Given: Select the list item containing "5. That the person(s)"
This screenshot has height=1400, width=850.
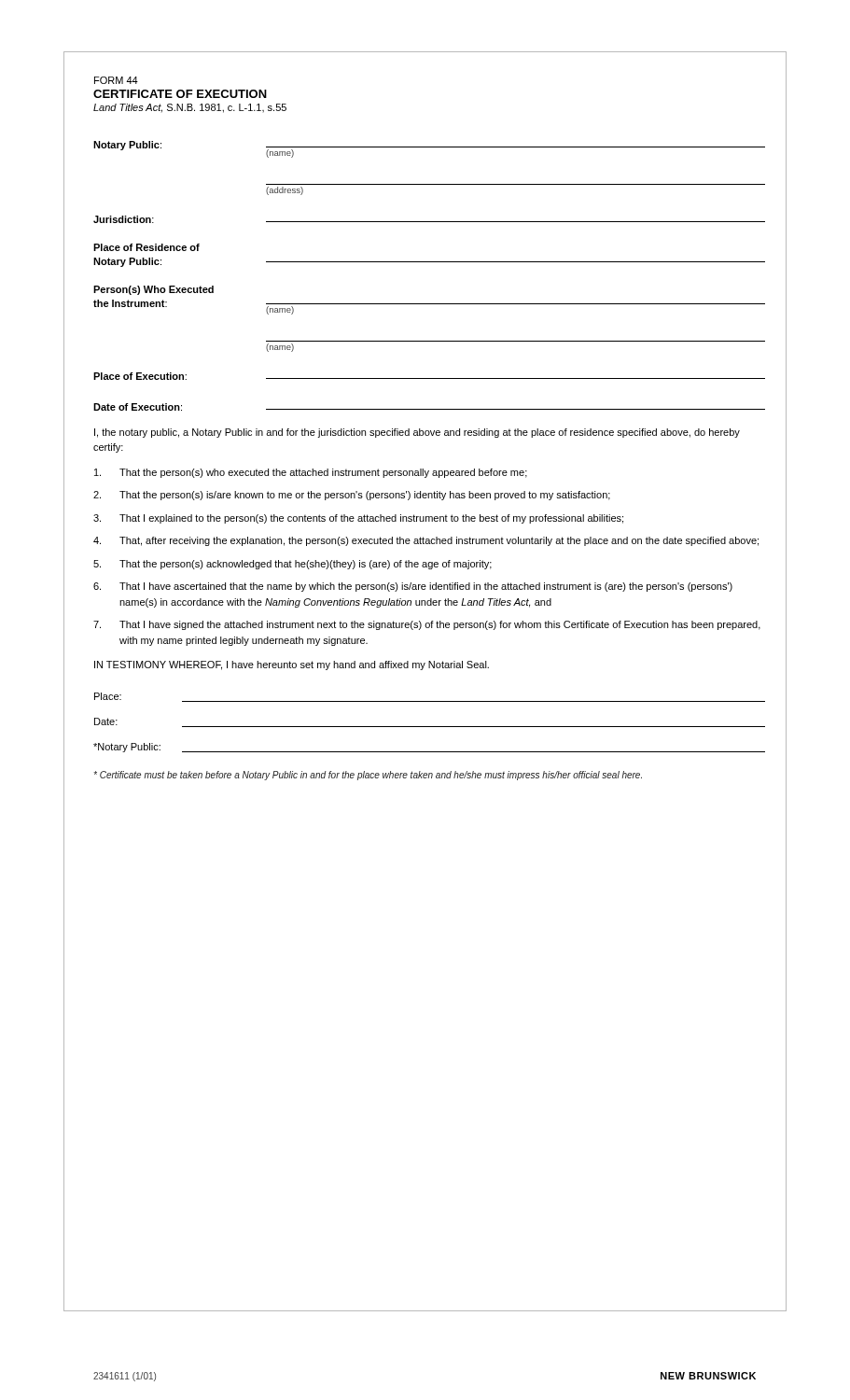Looking at the screenshot, I should tap(429, 564).
